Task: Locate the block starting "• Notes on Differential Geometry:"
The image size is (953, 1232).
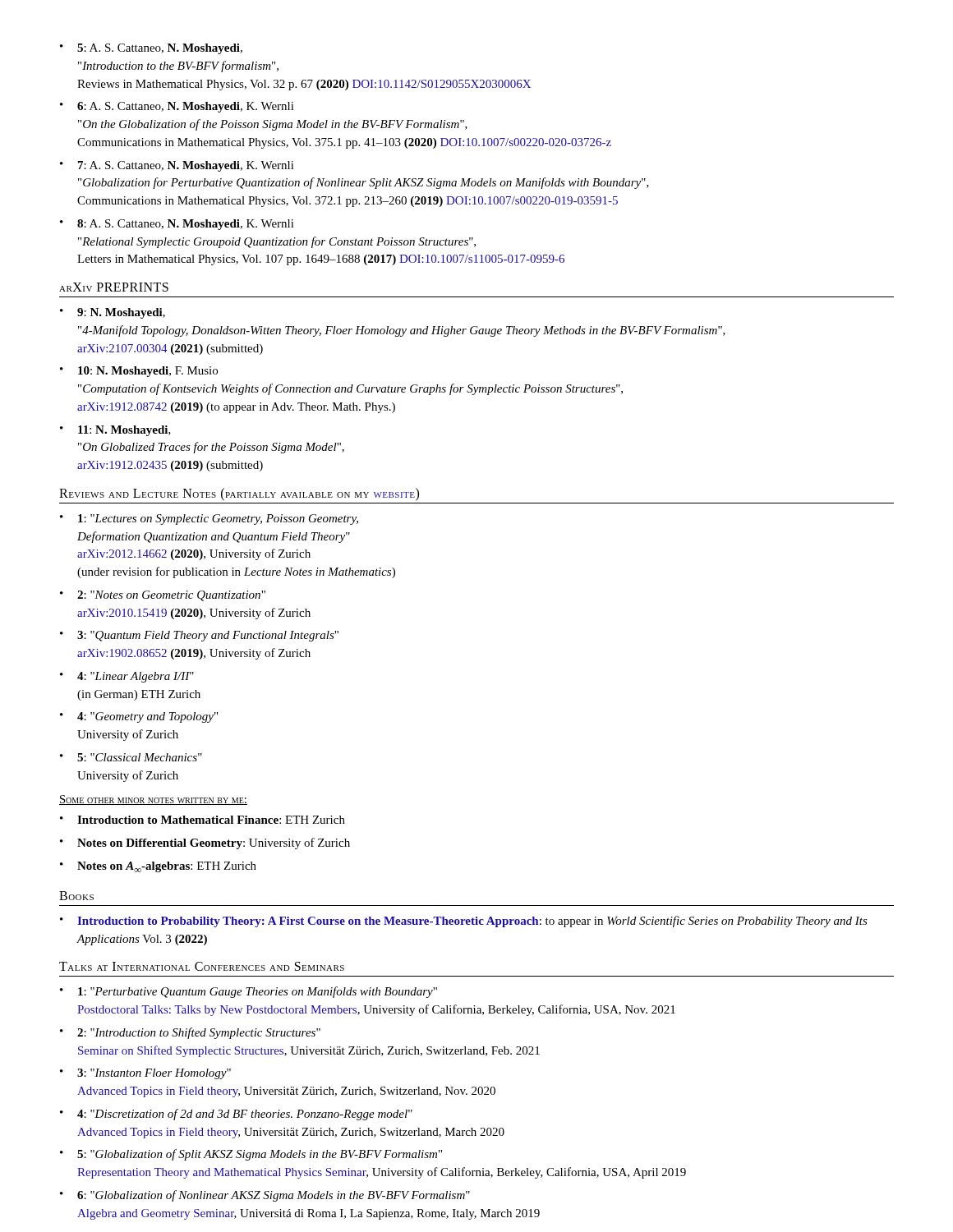Action: (205, 844)
